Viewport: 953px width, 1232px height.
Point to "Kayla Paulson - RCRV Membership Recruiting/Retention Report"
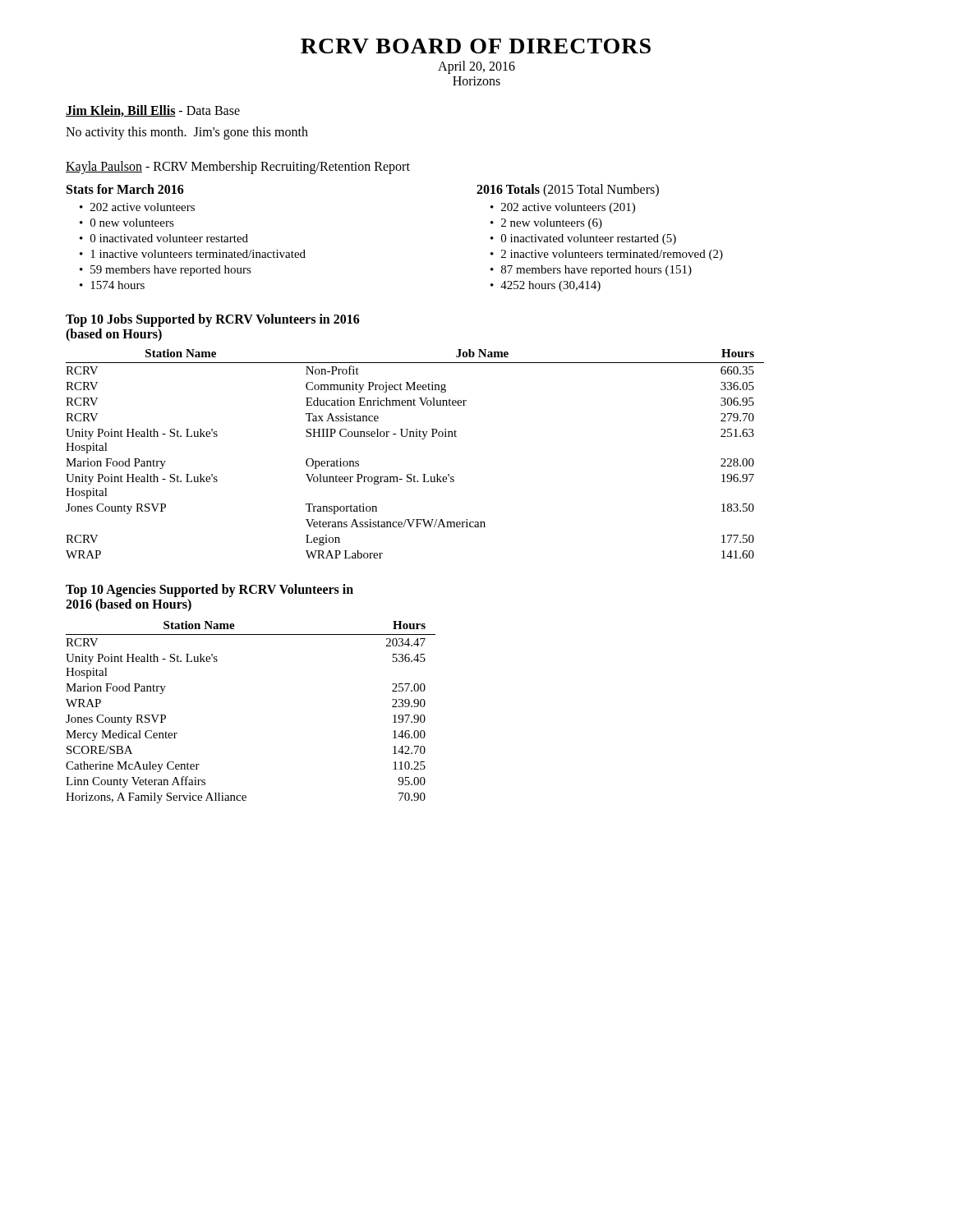[238, 166]
